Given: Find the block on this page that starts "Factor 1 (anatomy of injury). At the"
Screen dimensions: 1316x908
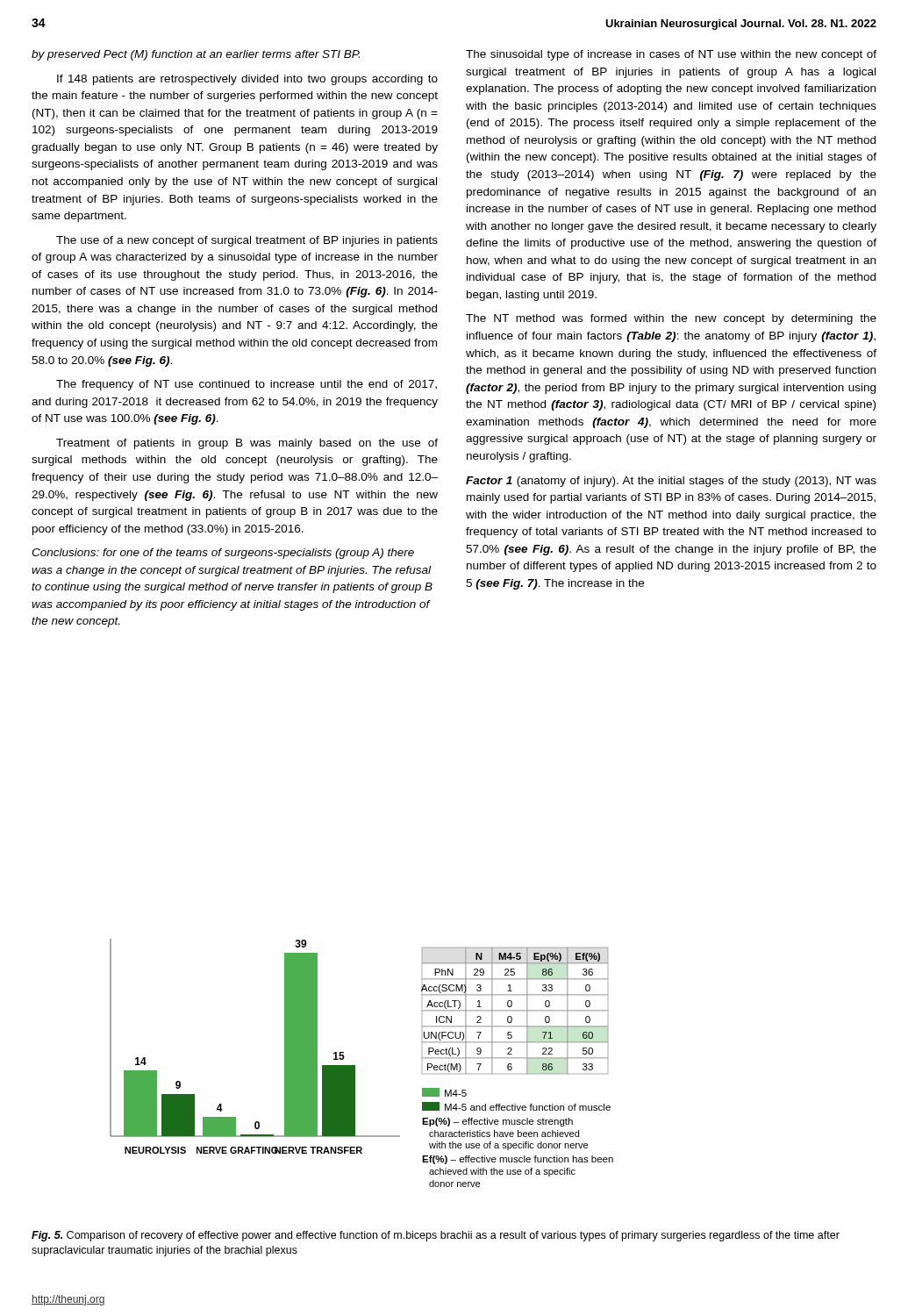Looking at the screenshot, I should pyautogui.click(x=671, y=532).
